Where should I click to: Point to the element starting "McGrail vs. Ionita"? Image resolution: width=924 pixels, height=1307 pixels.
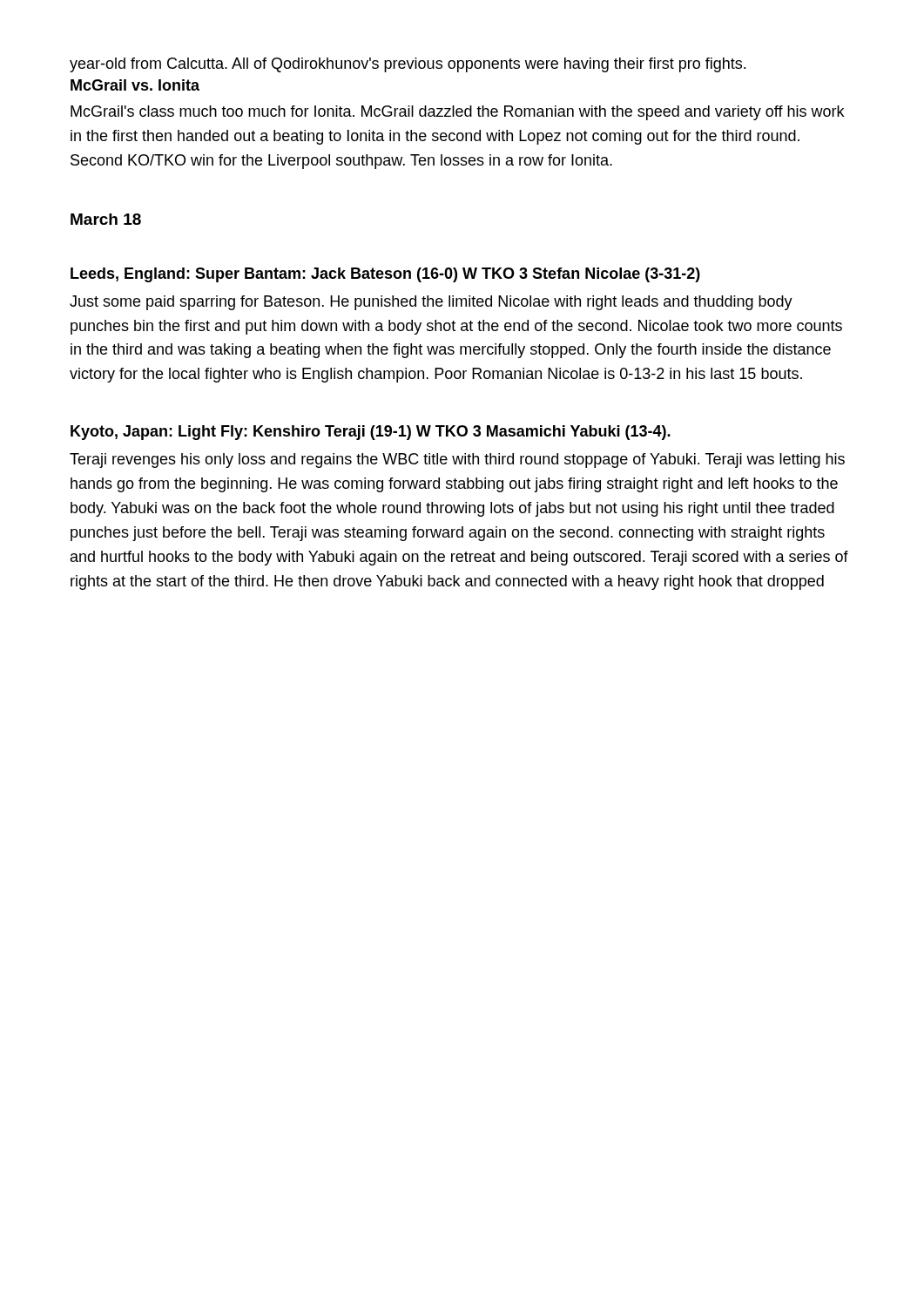[135, 85]
